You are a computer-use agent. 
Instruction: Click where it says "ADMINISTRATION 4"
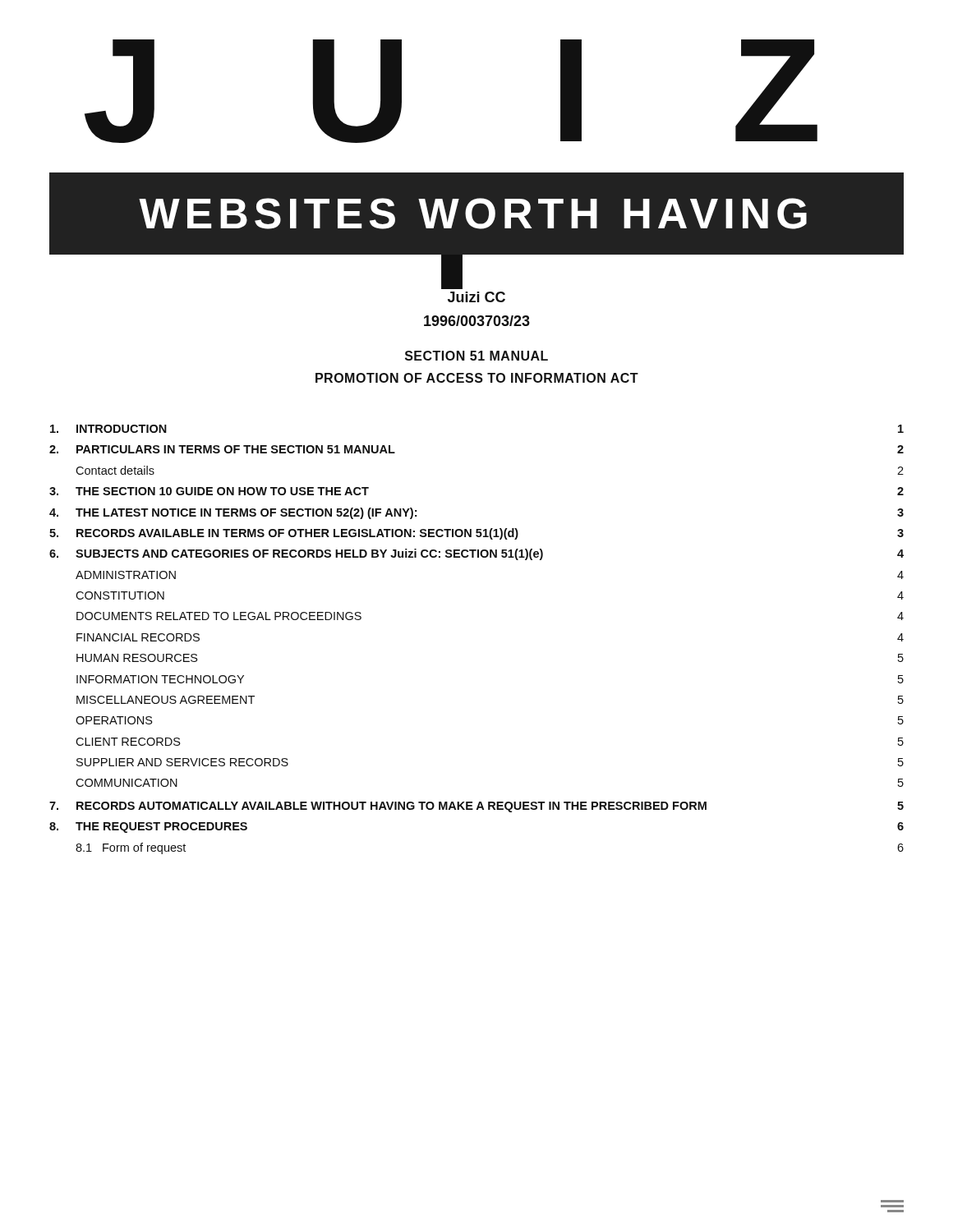129,575
